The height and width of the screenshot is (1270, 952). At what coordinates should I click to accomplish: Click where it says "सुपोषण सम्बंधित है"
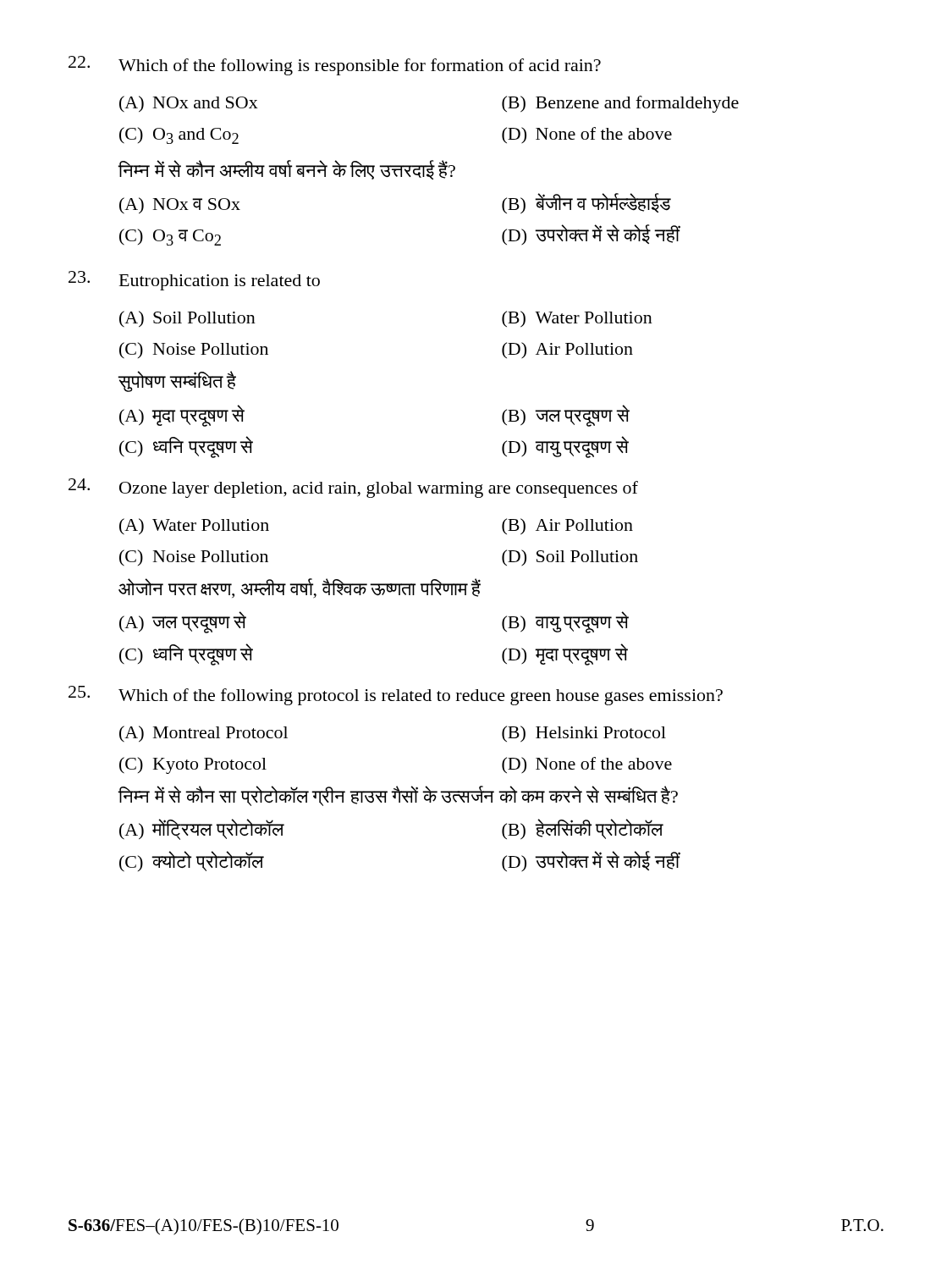[x=177, y=382]
